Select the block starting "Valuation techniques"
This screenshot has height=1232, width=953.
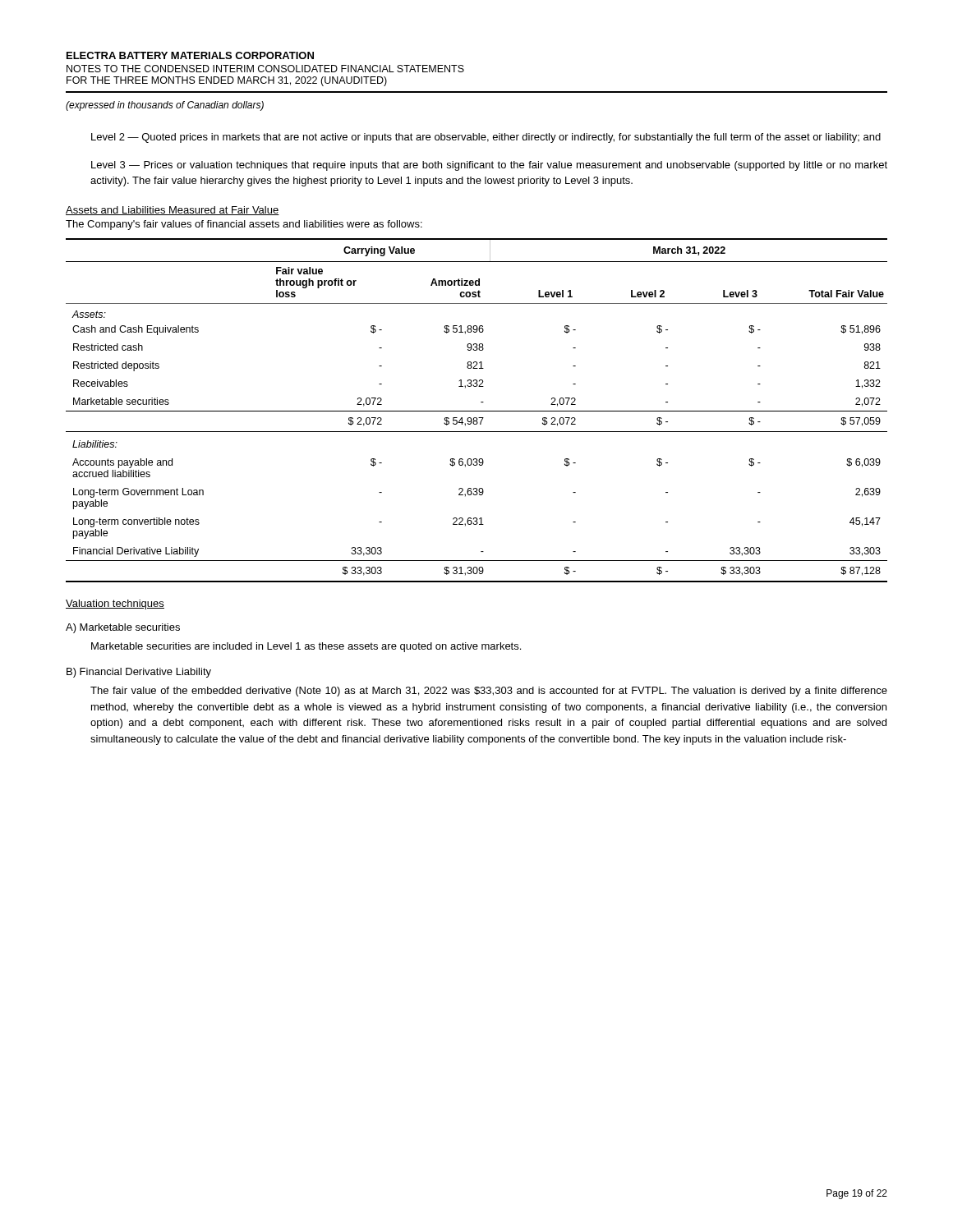tap(115, 605)
